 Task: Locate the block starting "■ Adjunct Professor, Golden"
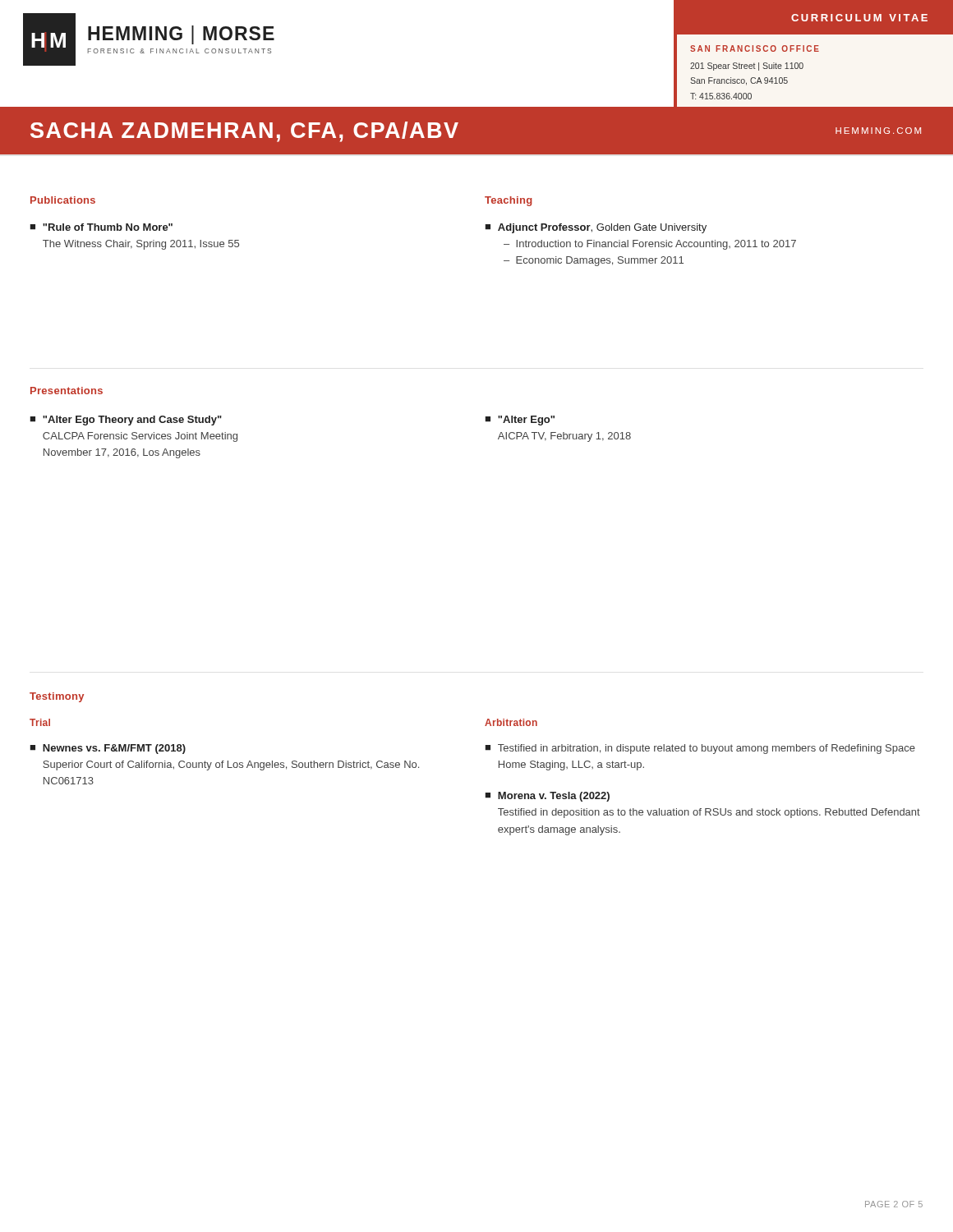click(641, 244)
